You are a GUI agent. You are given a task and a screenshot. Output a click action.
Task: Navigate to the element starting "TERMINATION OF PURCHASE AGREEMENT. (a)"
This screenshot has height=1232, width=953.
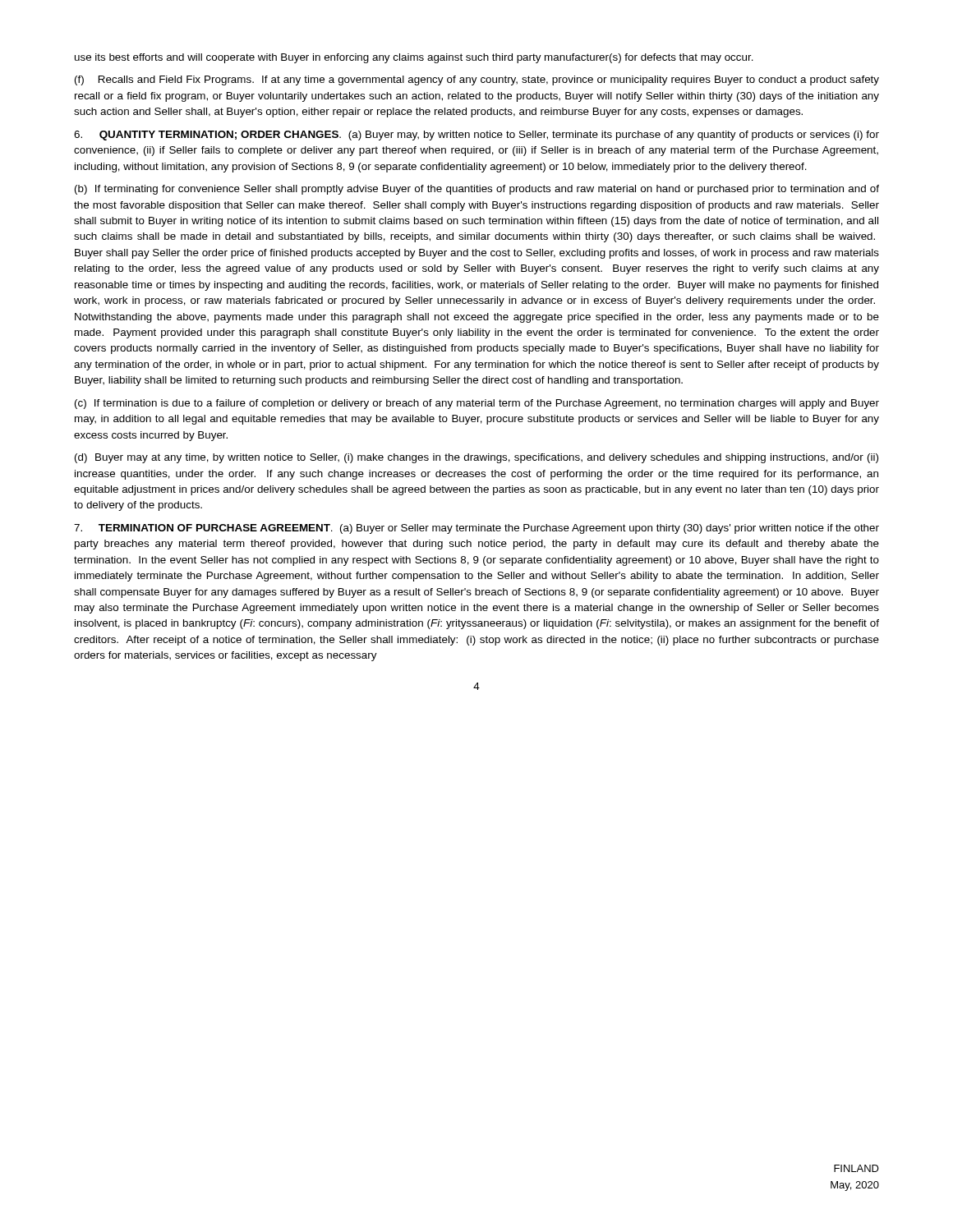click(476, 592)
